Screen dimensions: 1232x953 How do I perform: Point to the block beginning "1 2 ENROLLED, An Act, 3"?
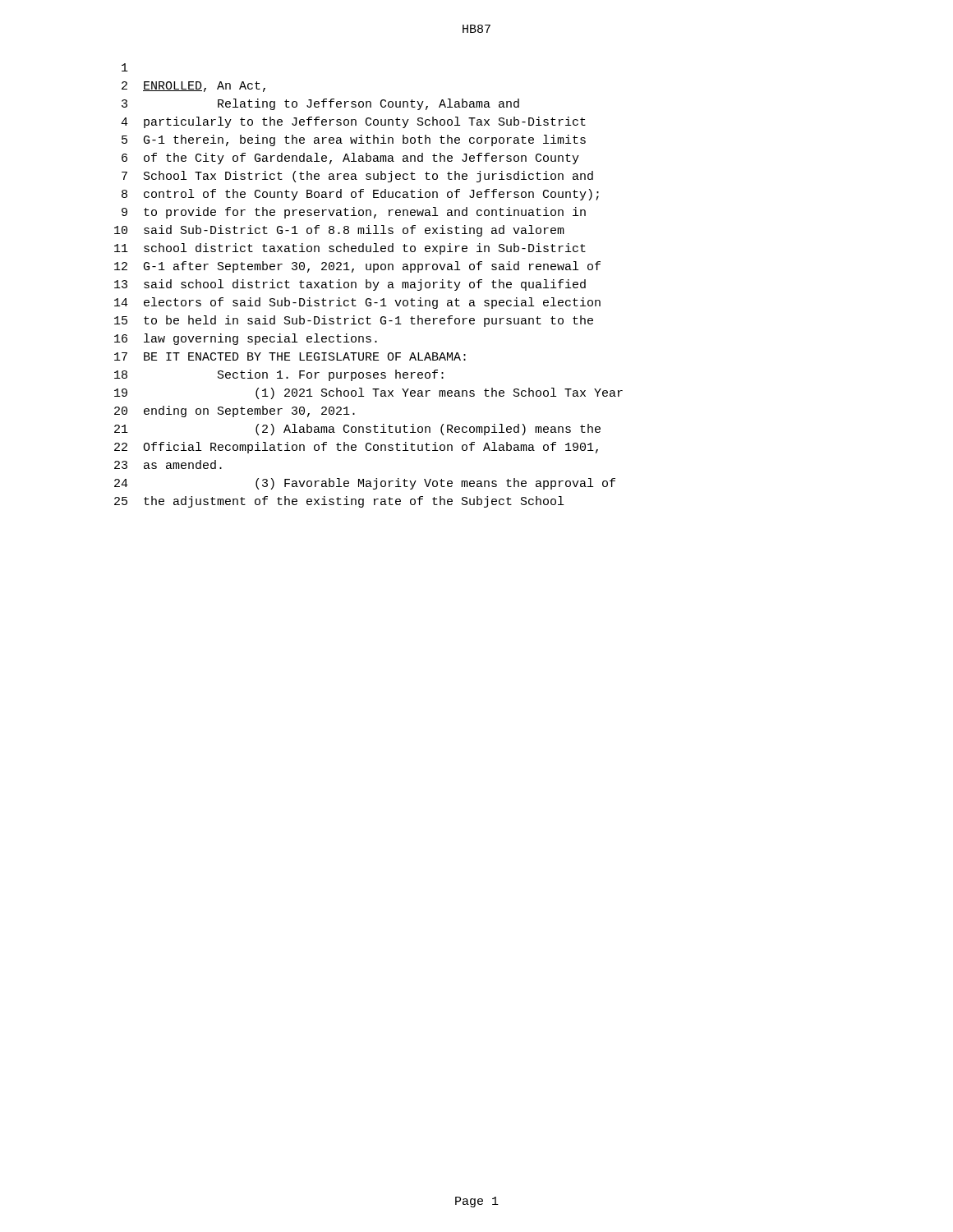(488, 286)
